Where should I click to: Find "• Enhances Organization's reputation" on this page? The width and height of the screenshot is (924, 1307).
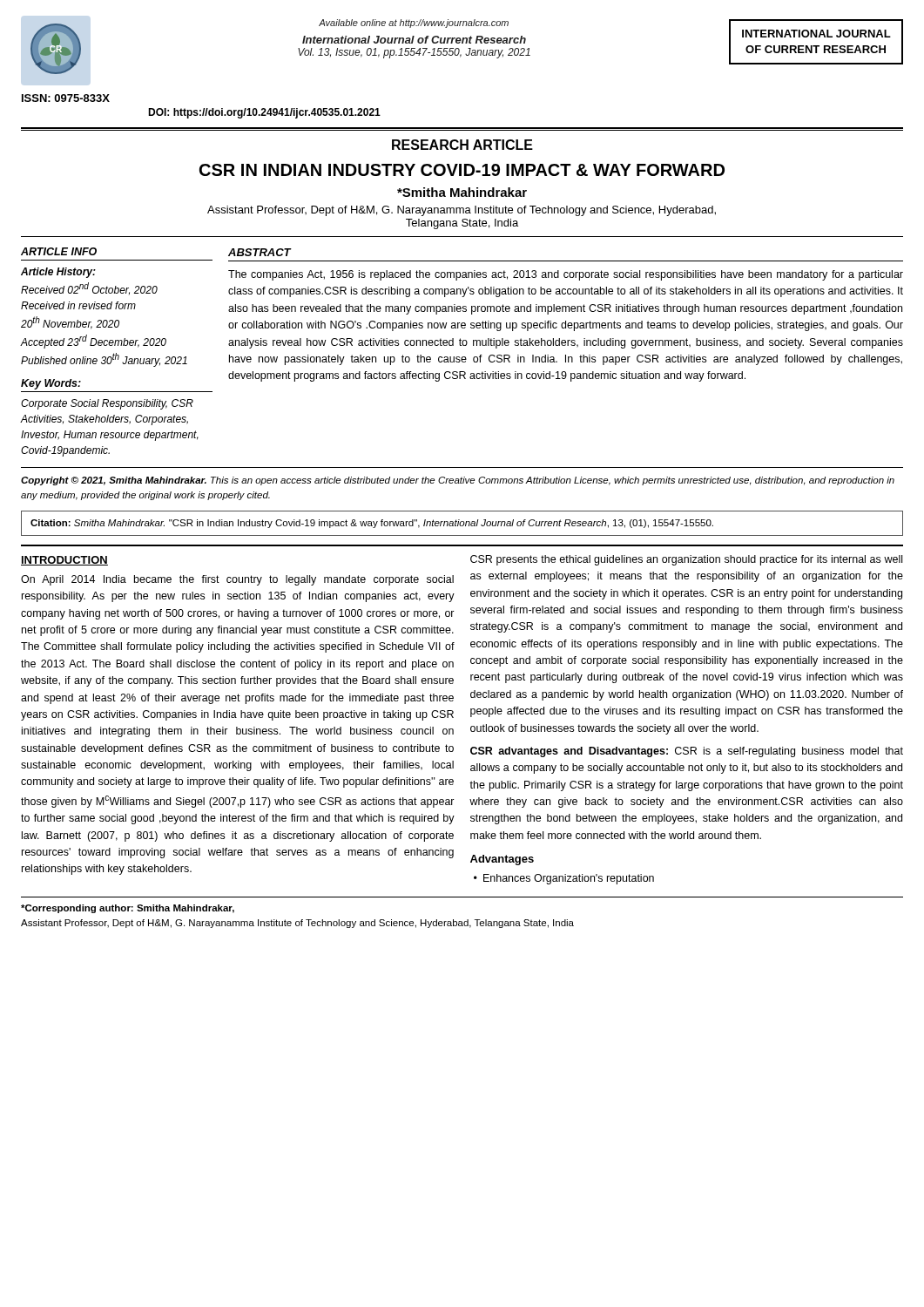[564, 879]
